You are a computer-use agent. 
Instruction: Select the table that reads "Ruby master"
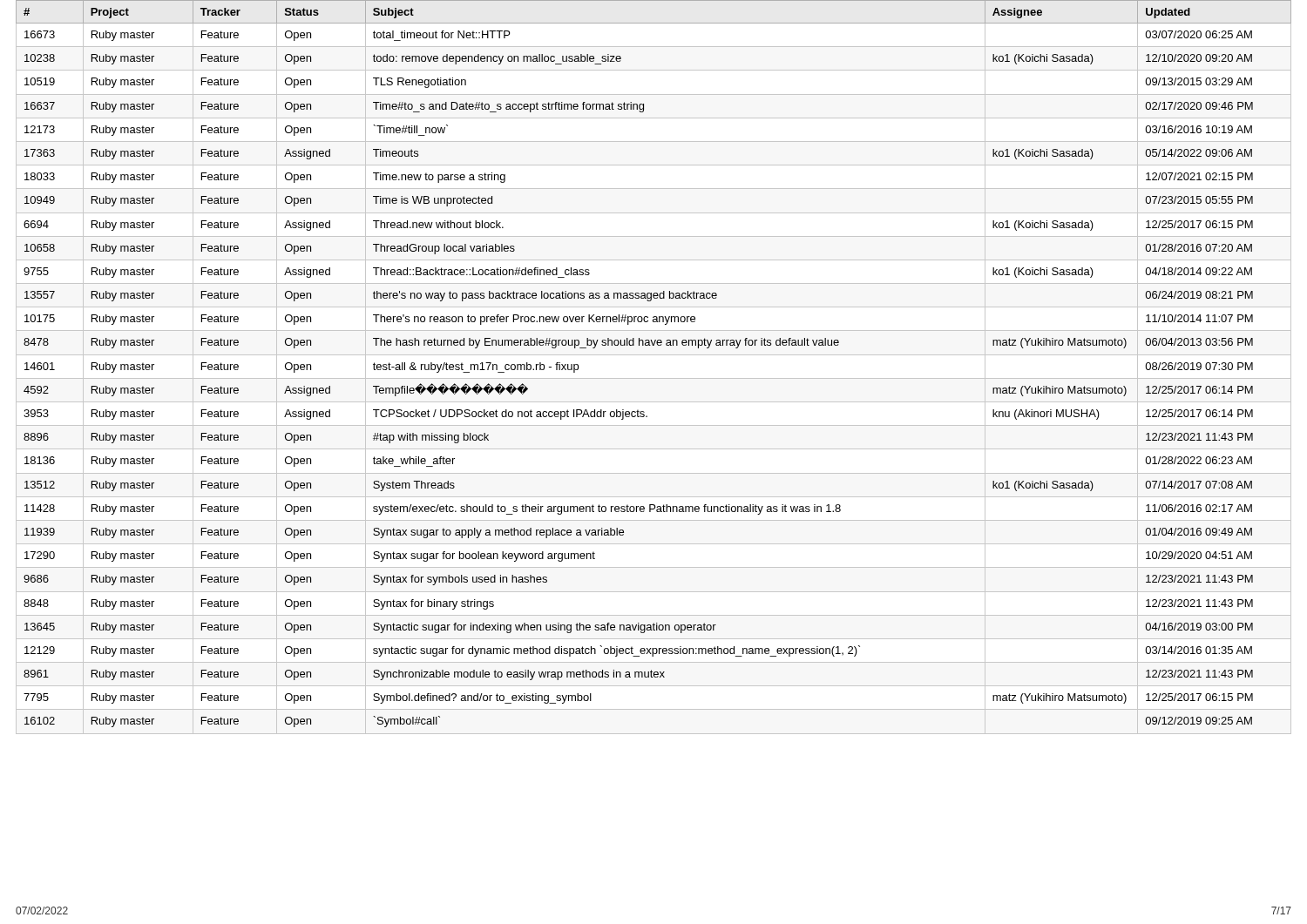654,367
